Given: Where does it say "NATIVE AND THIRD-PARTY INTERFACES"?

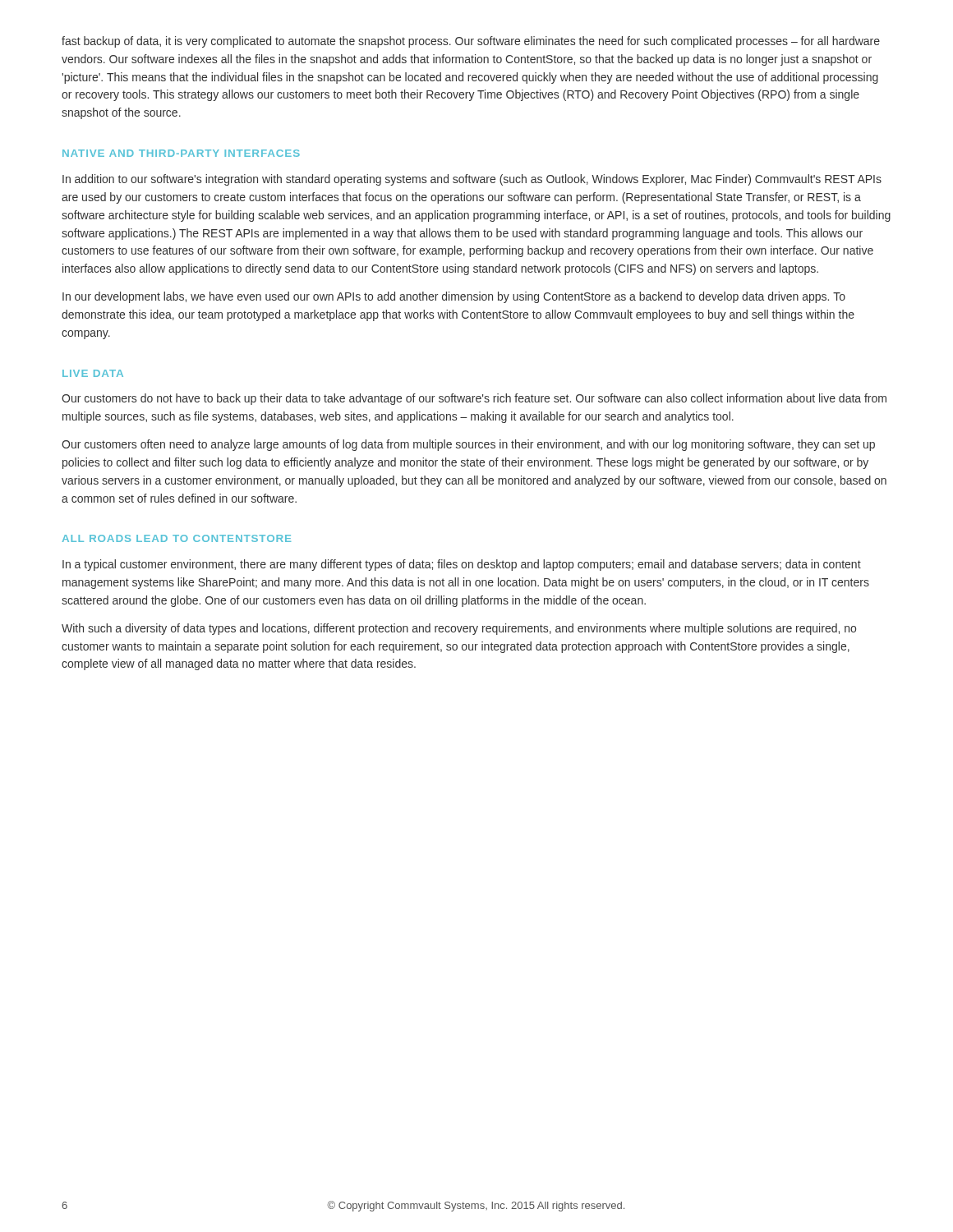Looking at the screenshot, I should [181, 153].
